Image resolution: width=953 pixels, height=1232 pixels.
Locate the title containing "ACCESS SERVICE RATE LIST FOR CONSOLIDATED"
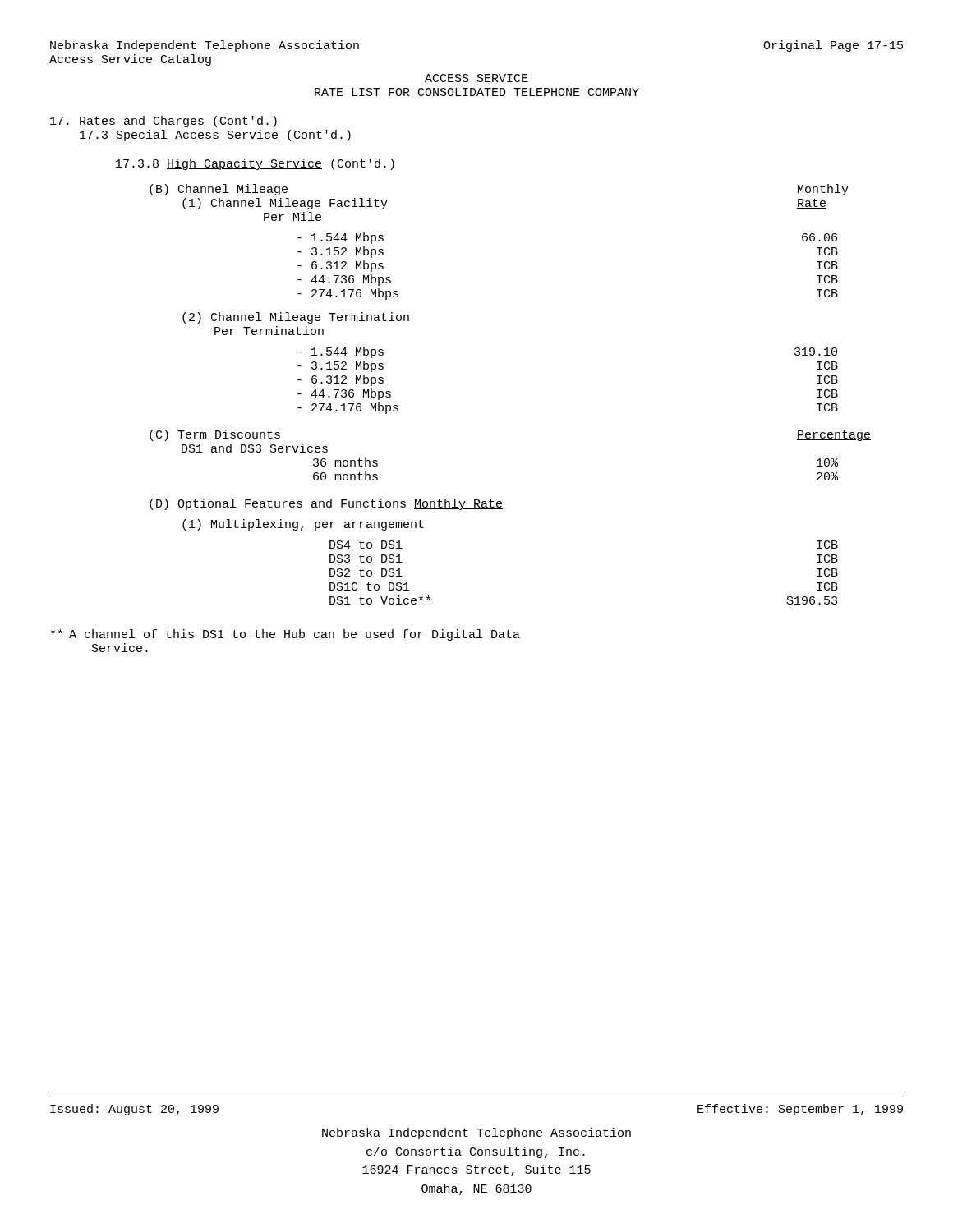[476, 86]
